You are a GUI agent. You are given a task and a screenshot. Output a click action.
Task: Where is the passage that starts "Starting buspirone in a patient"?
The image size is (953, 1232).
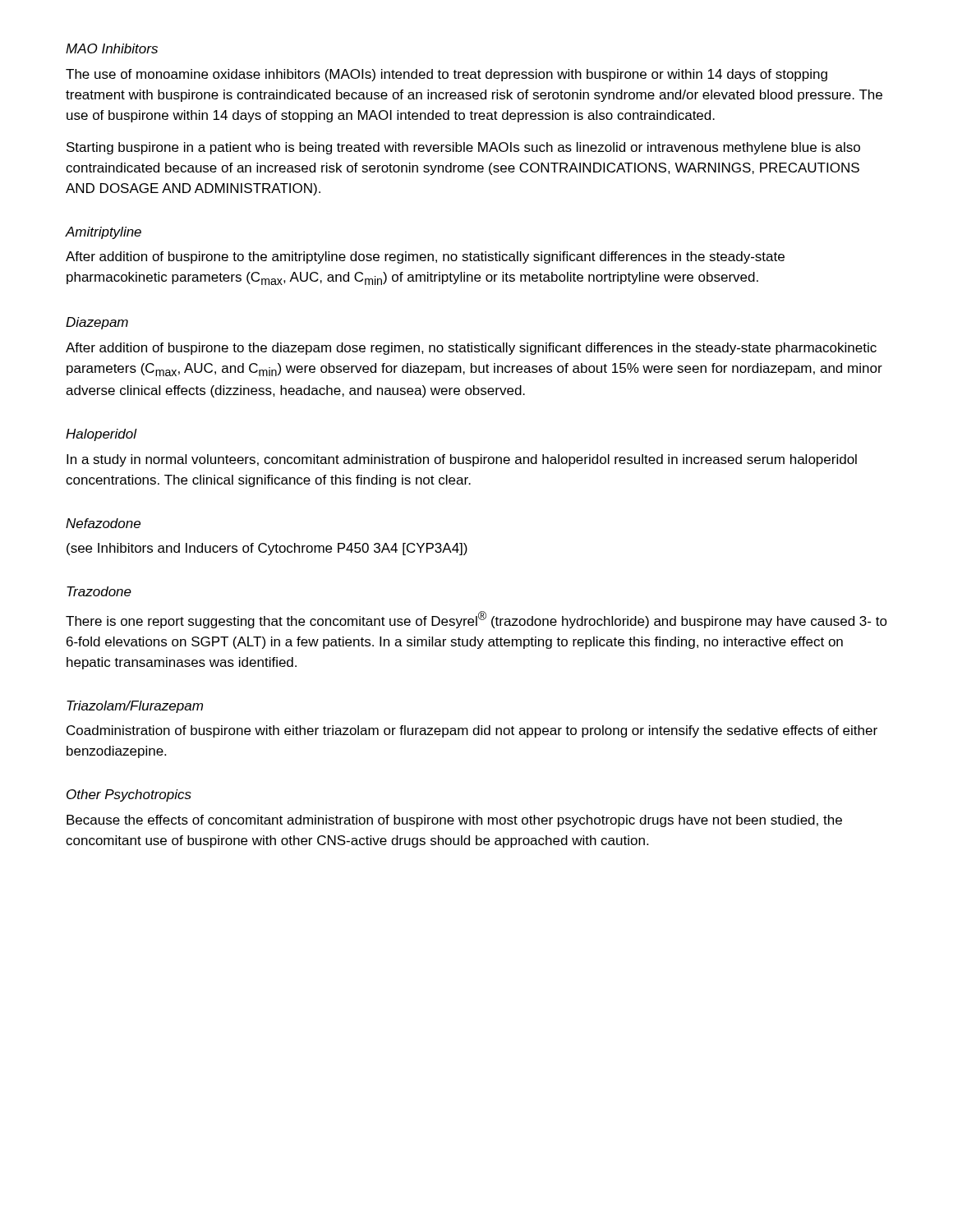coord(463,168)
